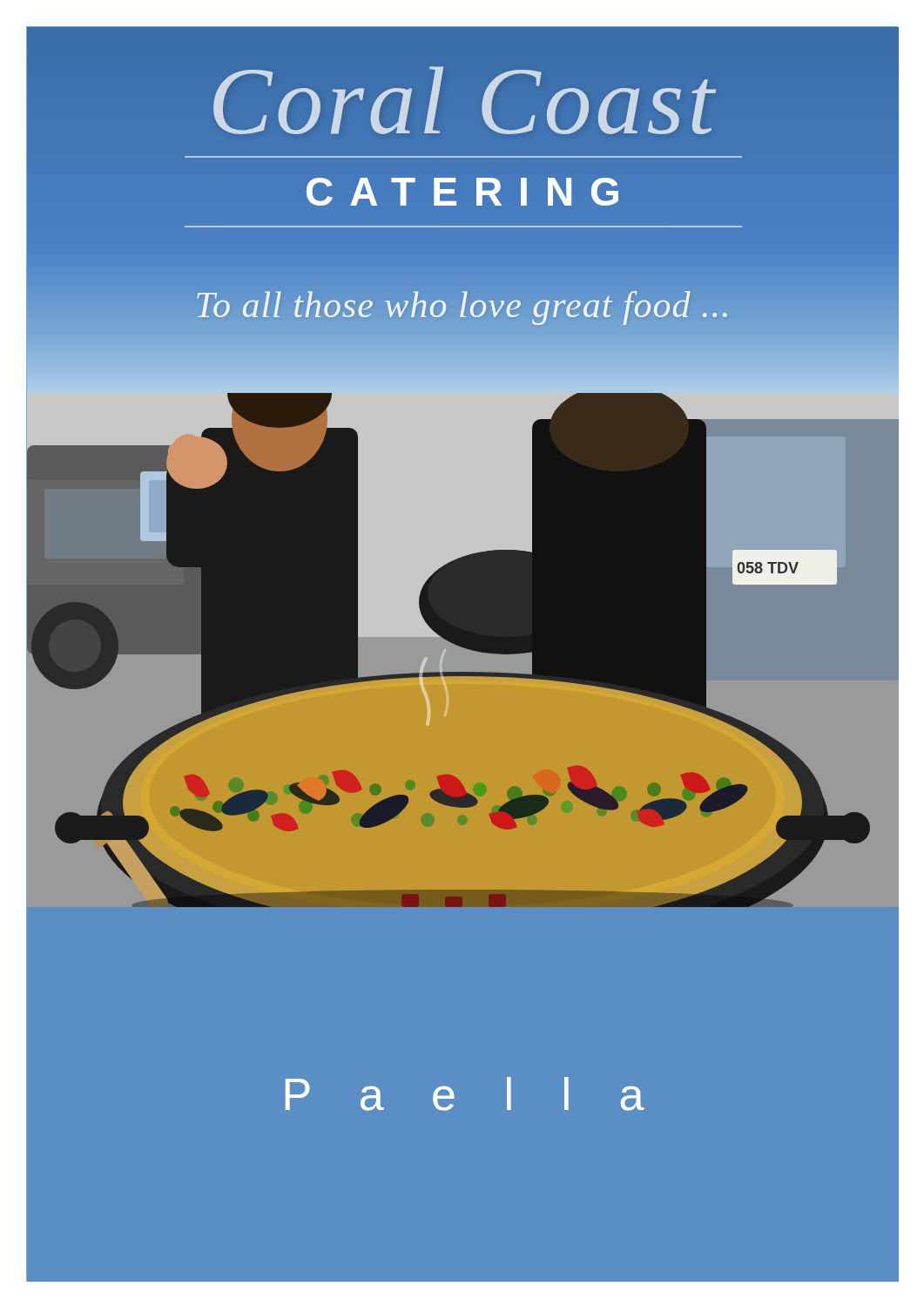Click on the title containing "P a e l l a"
Image resolution: width=924 pixels, height=1307 pixels.
(x=472, y=1094)
